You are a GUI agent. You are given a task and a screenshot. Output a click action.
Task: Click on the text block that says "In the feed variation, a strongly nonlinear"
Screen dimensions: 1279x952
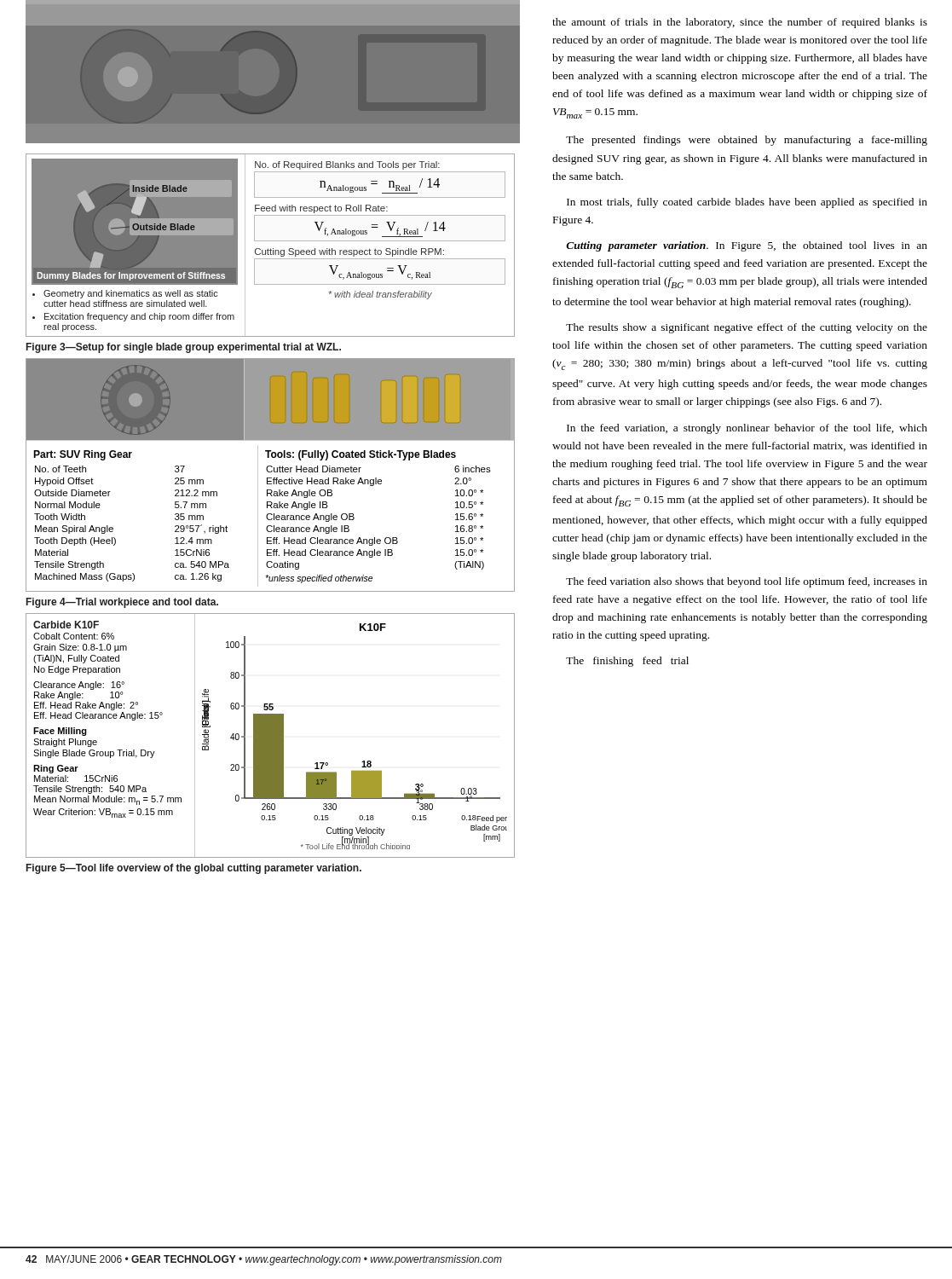tap(740, 491)
